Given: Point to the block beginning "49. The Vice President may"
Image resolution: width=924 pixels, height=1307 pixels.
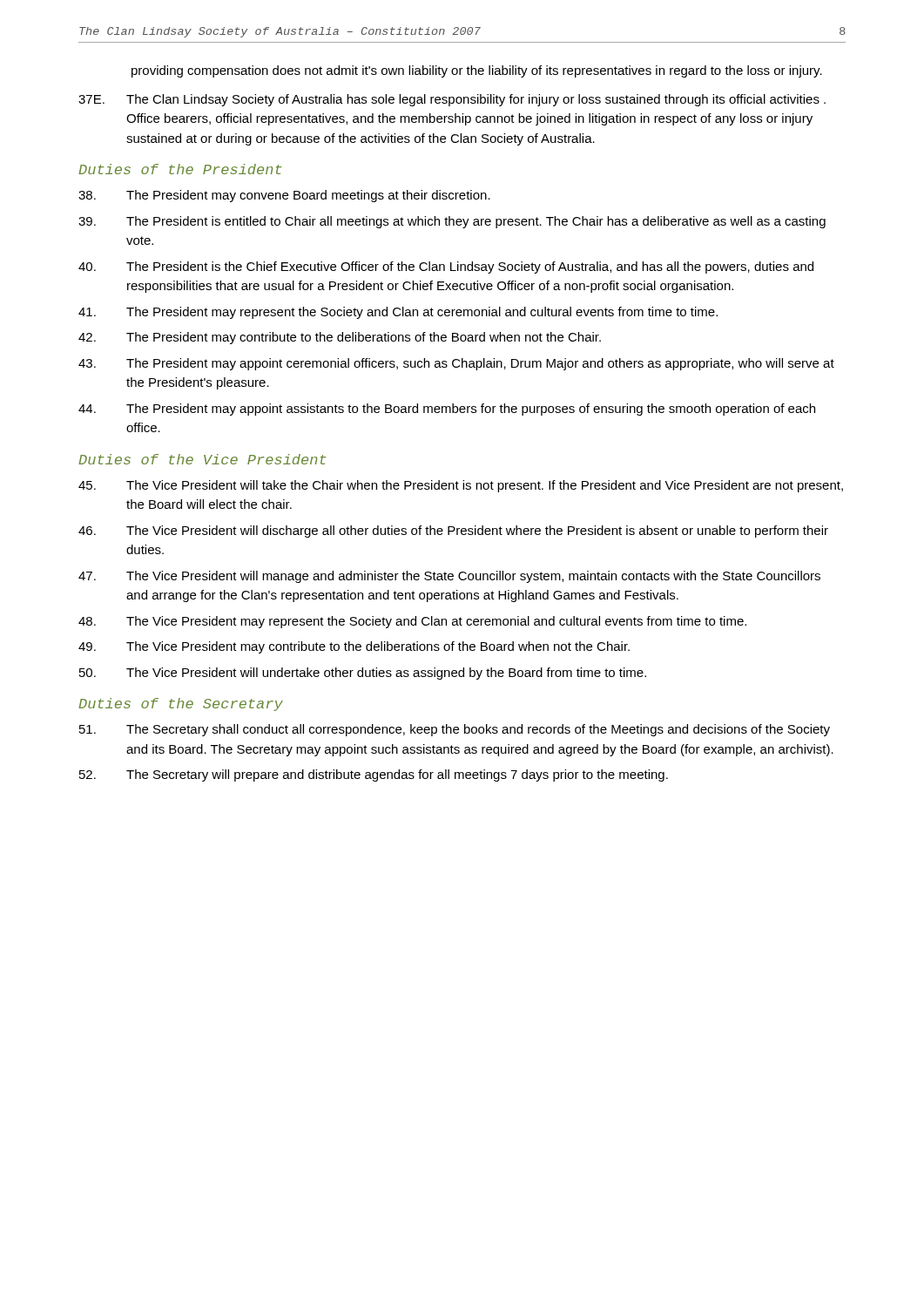Looking at the screenshot, I should click(x=462, y=647).
